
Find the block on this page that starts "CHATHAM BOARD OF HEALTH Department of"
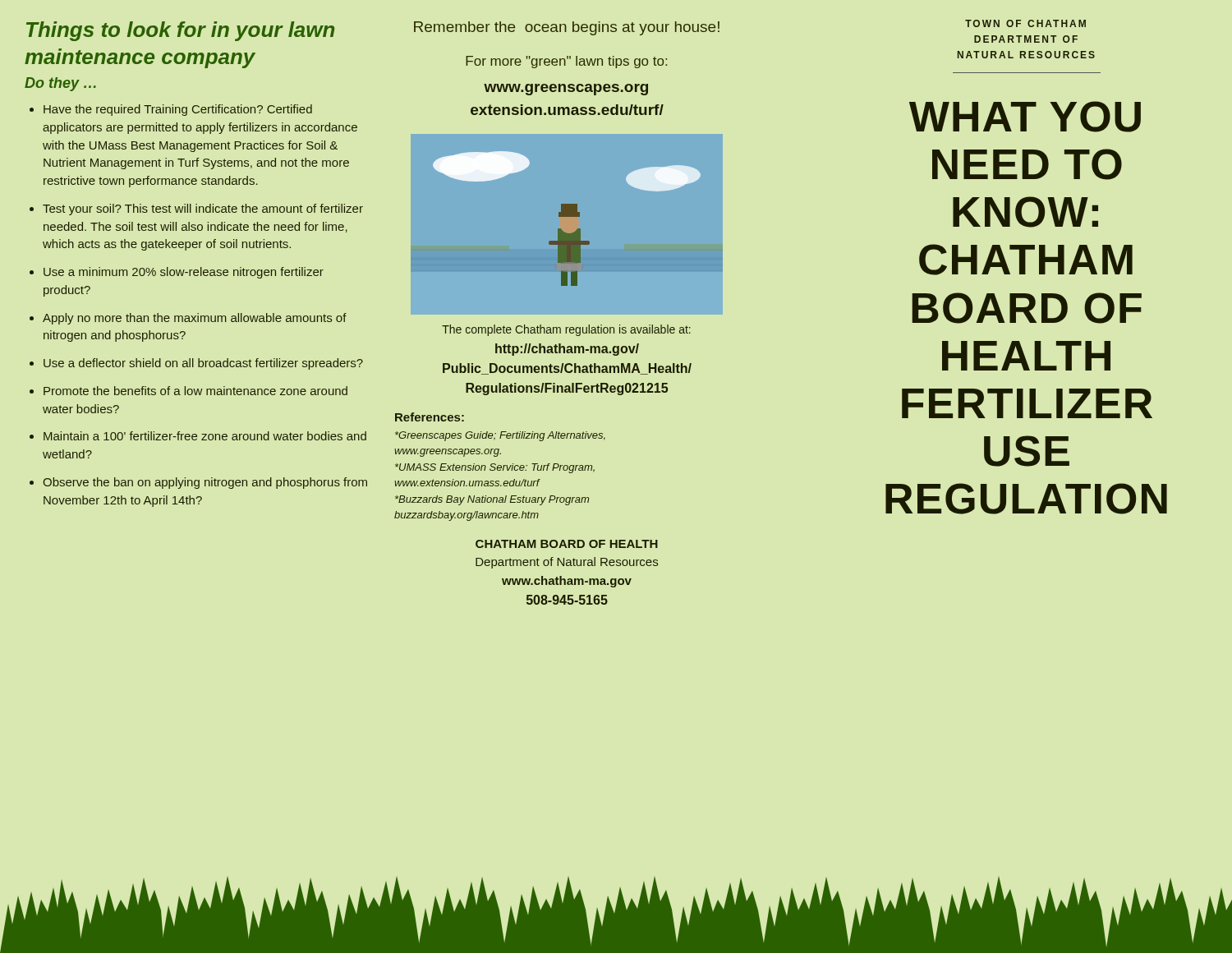(567, 562)
